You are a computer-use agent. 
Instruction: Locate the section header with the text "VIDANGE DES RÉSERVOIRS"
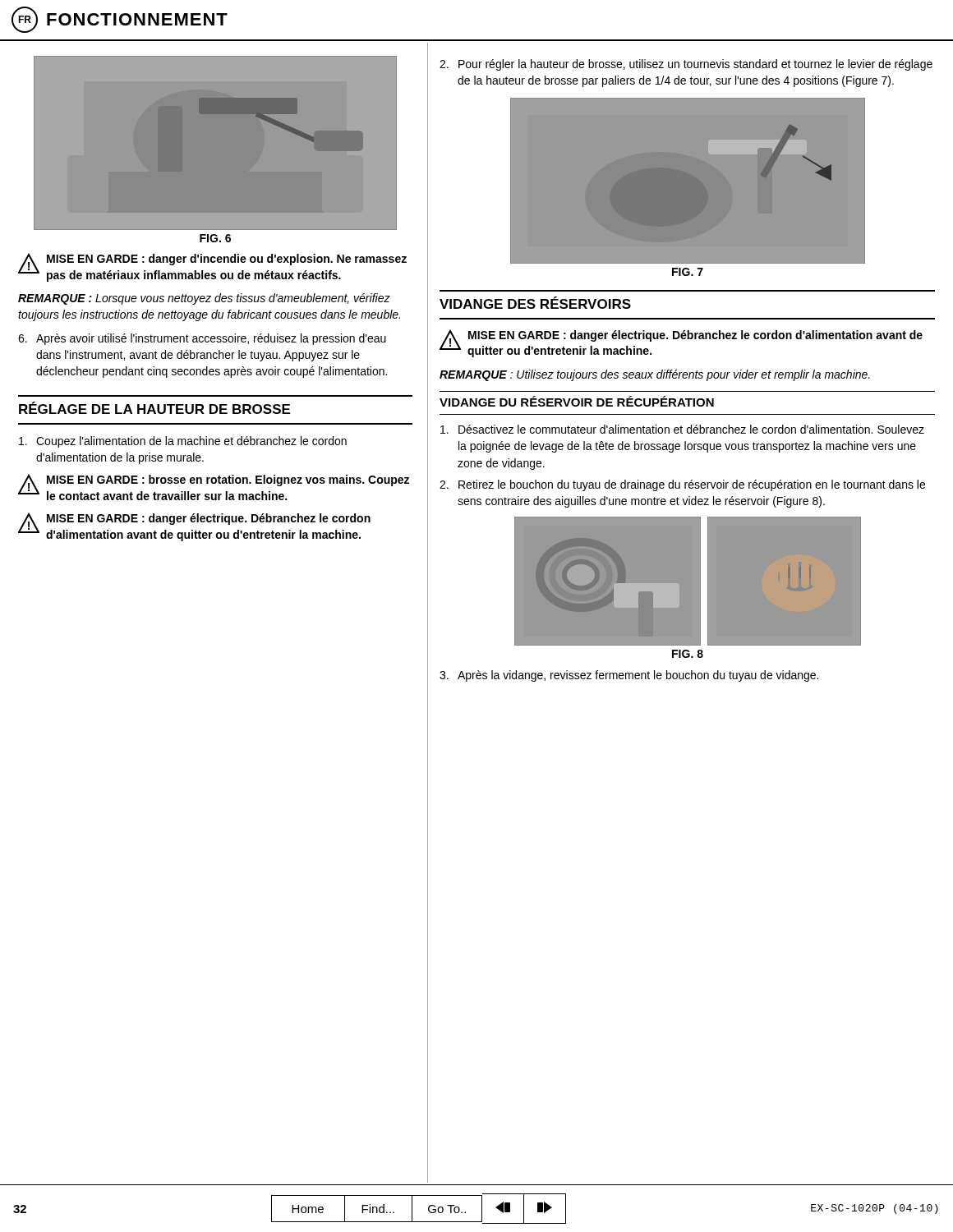[535, 304]
